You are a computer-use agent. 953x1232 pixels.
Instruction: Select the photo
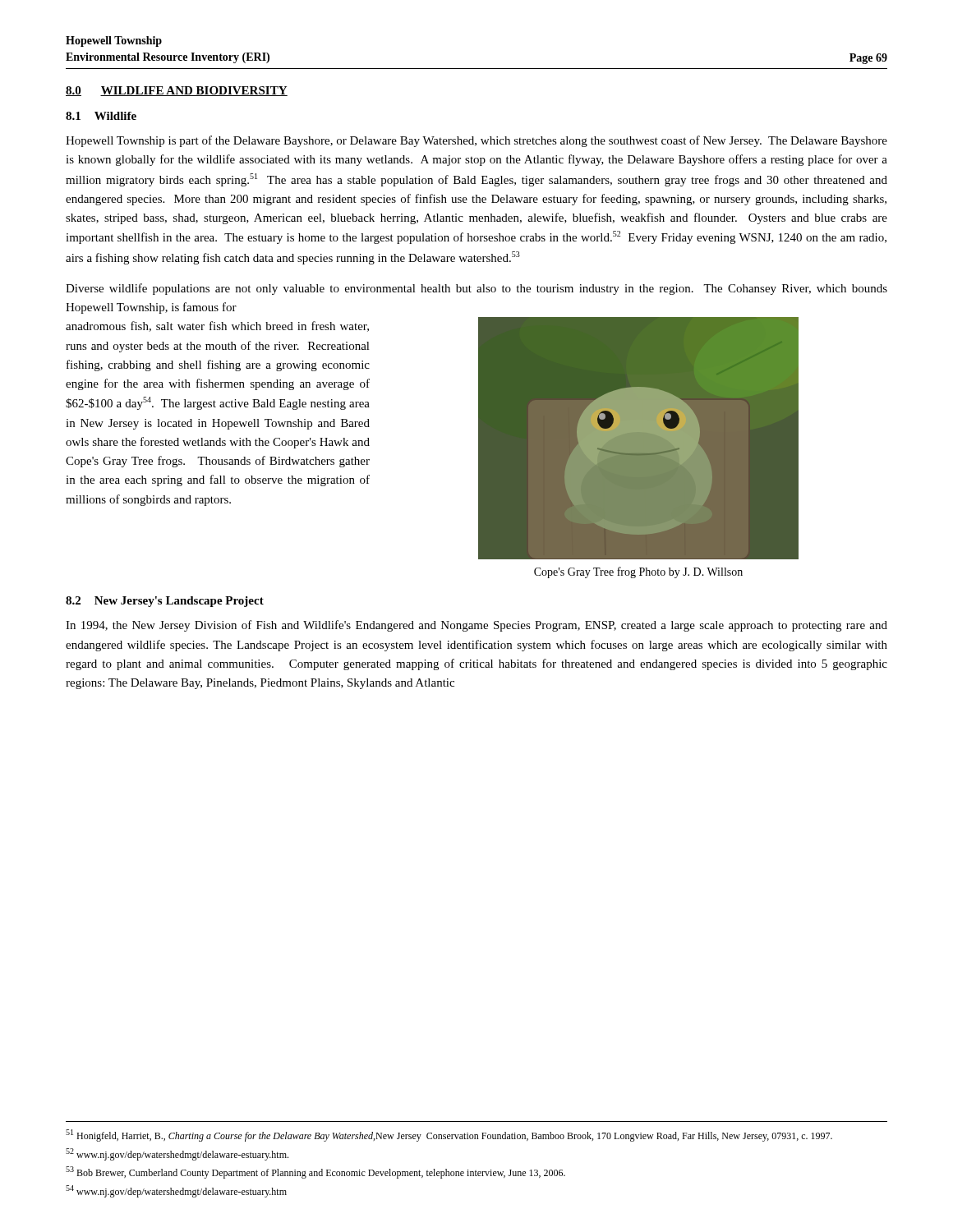[x=638, y=439]
